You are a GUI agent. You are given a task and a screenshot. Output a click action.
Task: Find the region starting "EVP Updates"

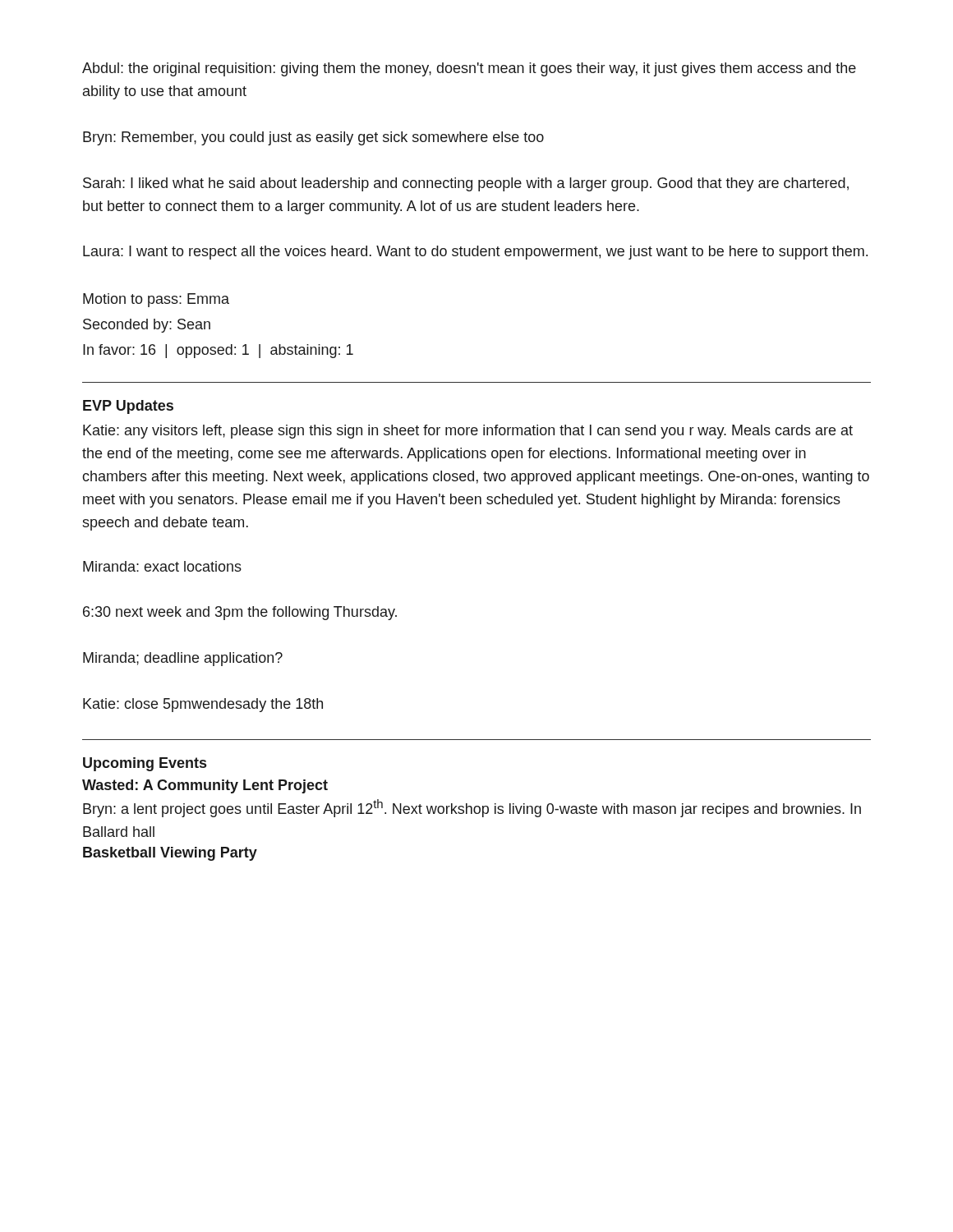pos(128,406)
